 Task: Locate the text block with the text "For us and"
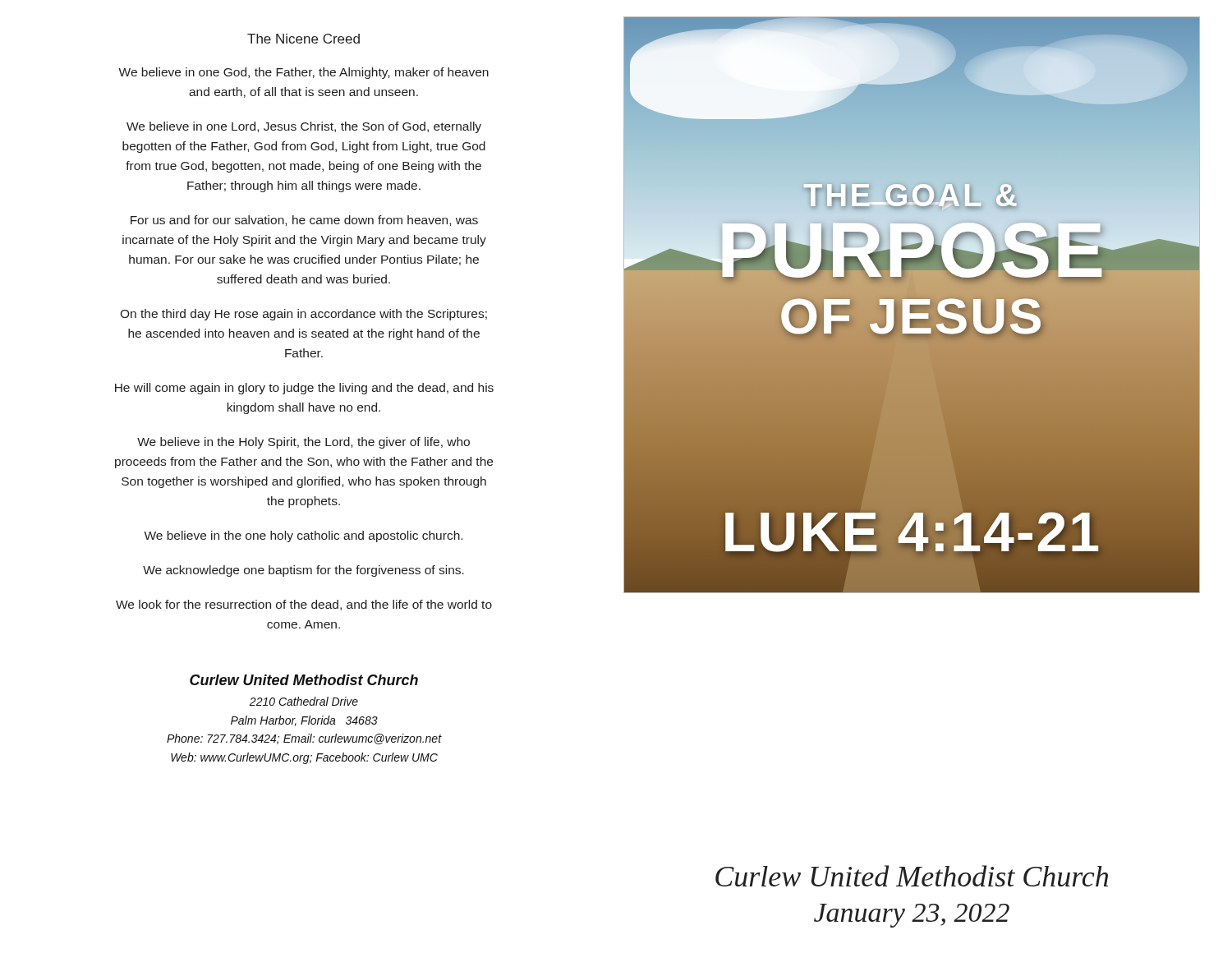coord(304,249)
